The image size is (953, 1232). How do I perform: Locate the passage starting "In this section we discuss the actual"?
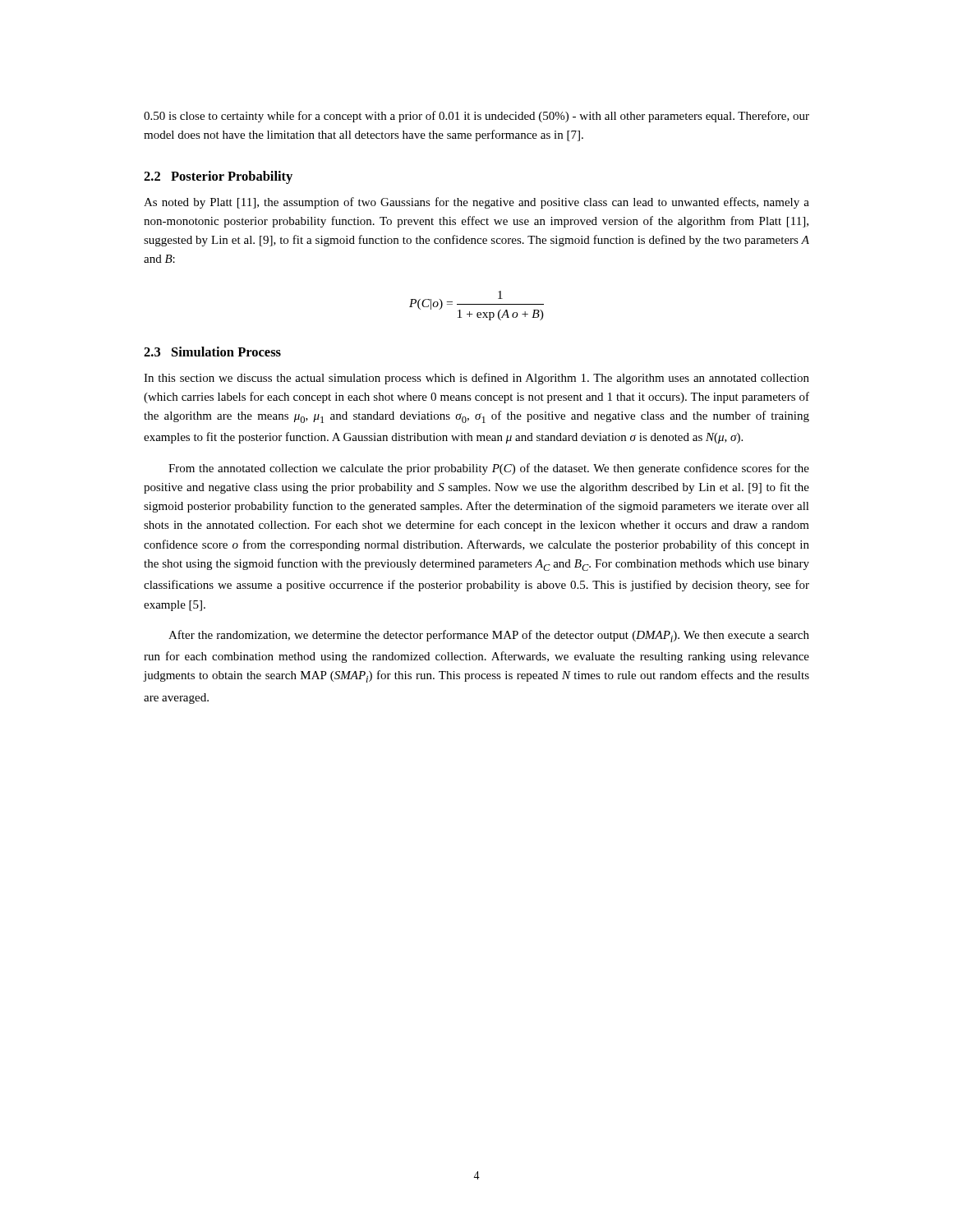(x=476, y=408)
